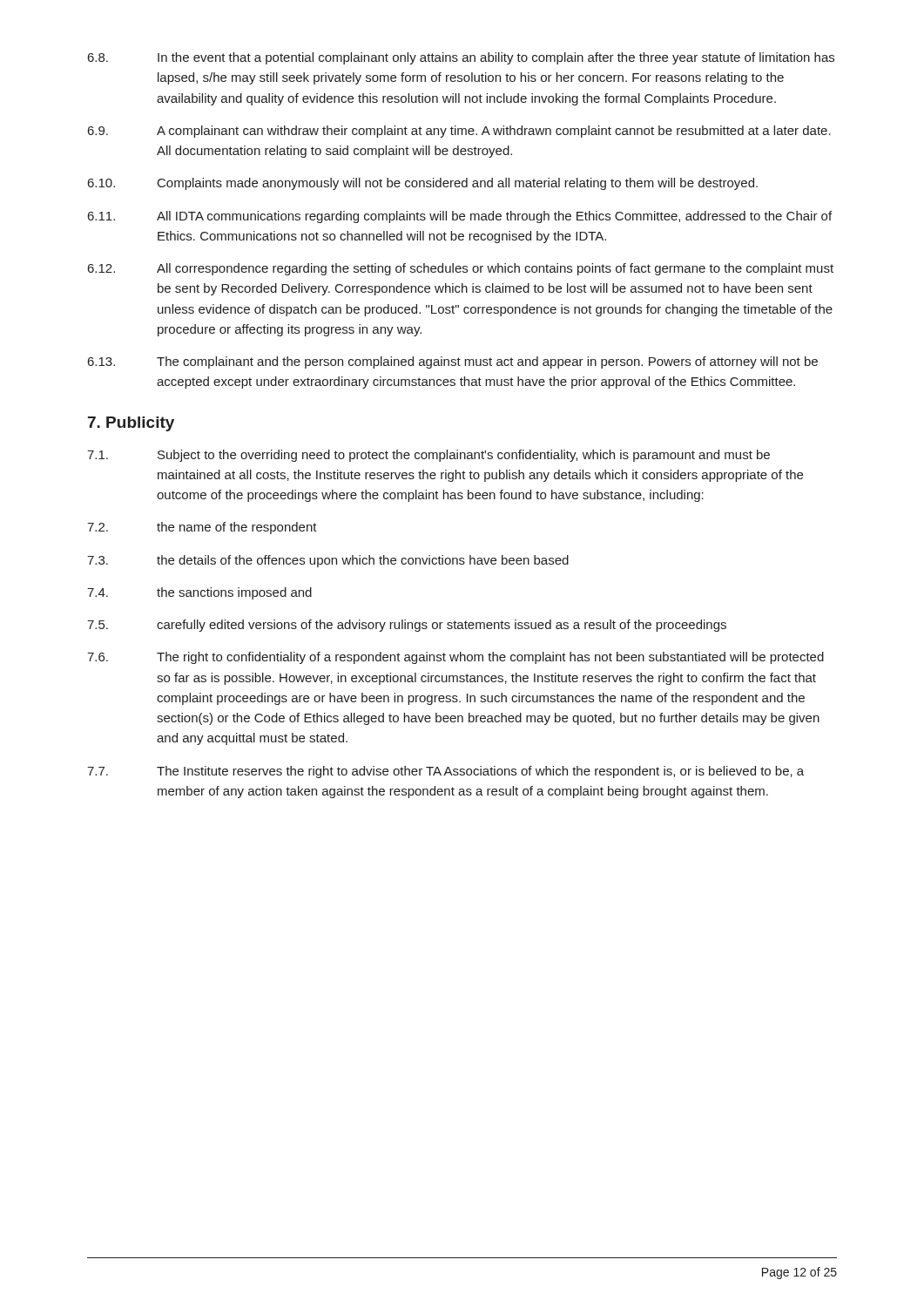
Task: Find the list item containing "7.3. the details of the offences upon"
Action: click(x=462, y=559)
